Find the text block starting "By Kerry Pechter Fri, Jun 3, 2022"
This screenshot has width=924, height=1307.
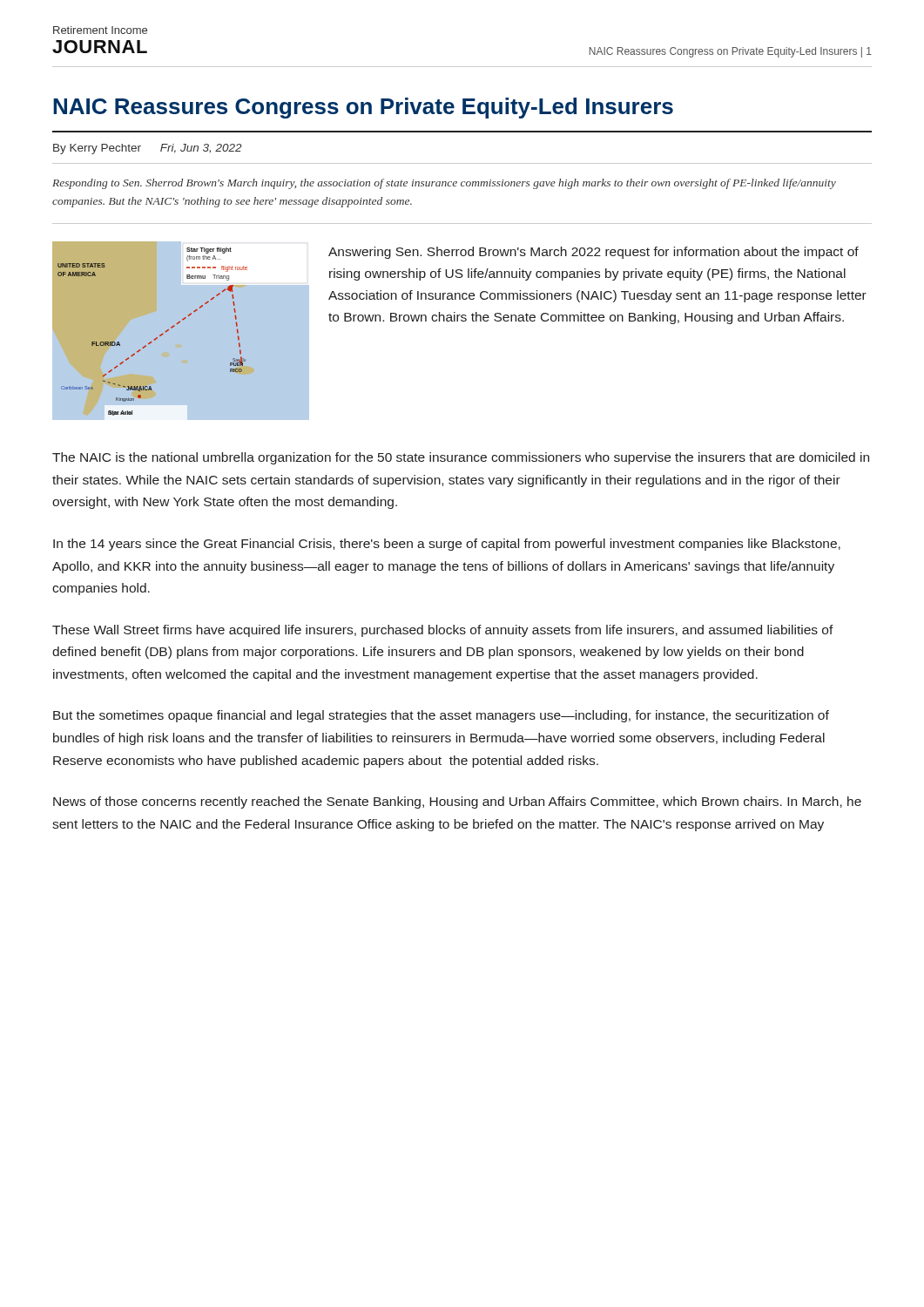click(x=147, y=148)
